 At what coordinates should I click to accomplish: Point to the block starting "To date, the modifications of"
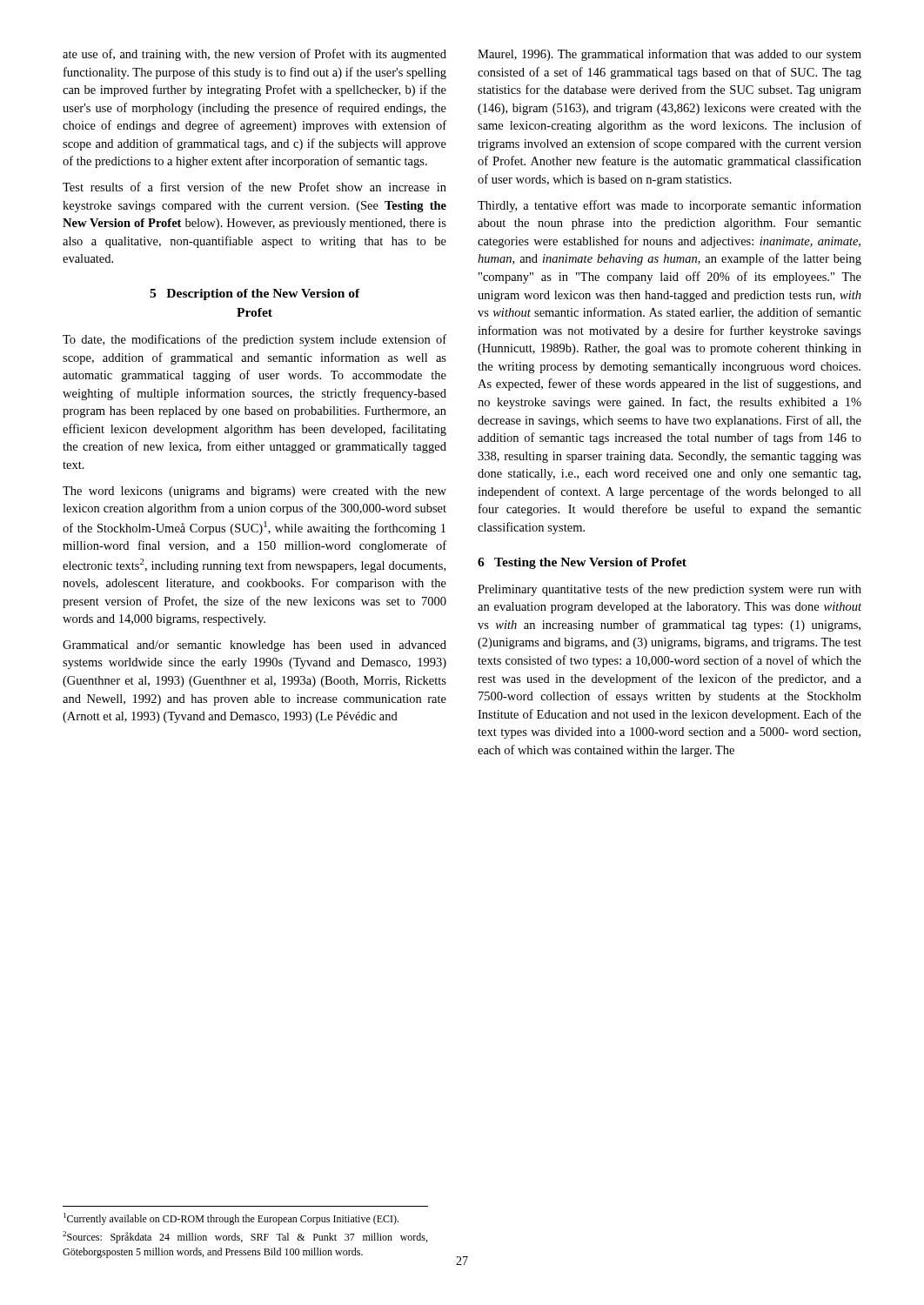tap(255, 402)
